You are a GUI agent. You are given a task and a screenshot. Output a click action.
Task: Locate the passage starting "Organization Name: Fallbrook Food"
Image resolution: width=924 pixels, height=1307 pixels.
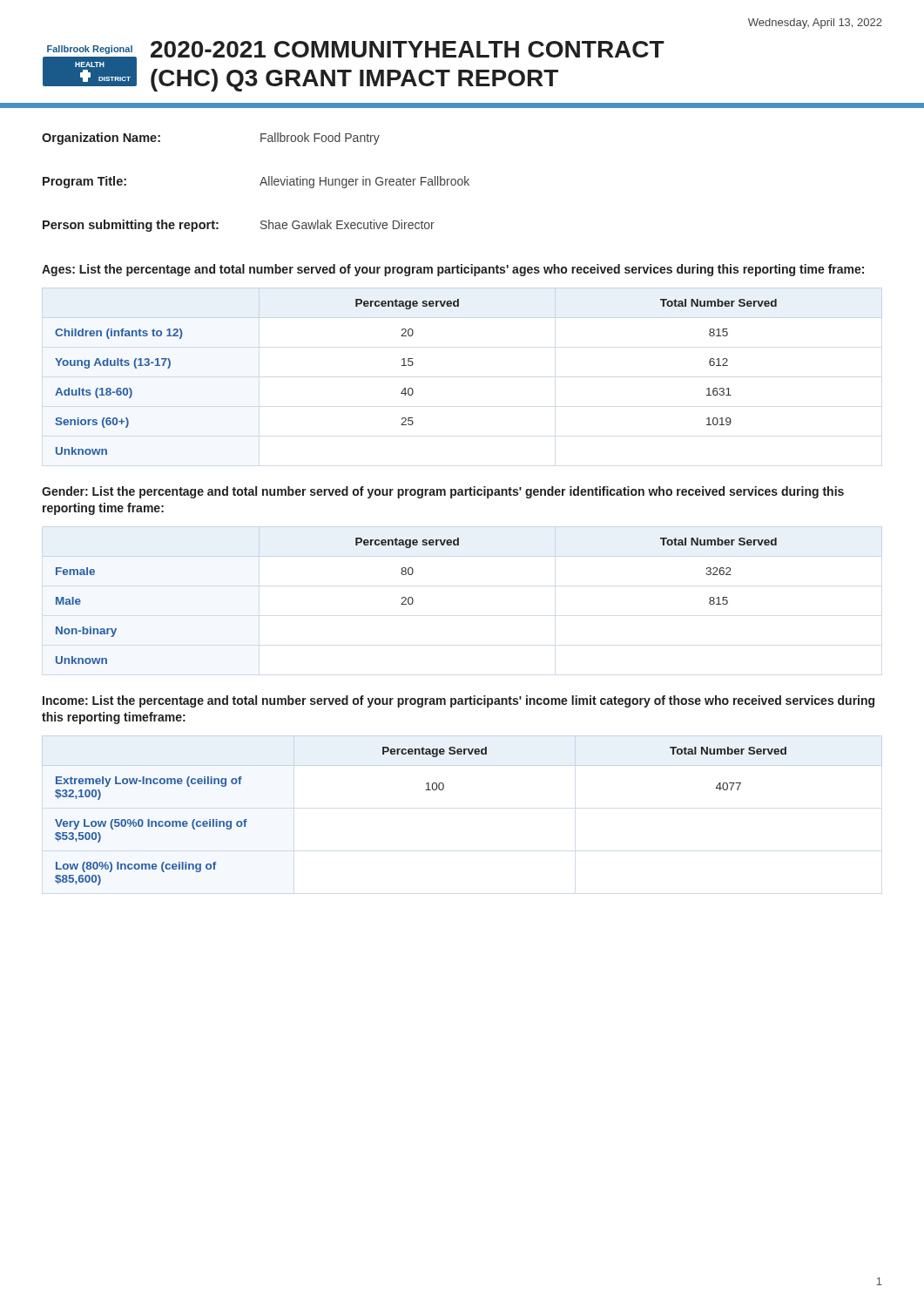(93, 138)
